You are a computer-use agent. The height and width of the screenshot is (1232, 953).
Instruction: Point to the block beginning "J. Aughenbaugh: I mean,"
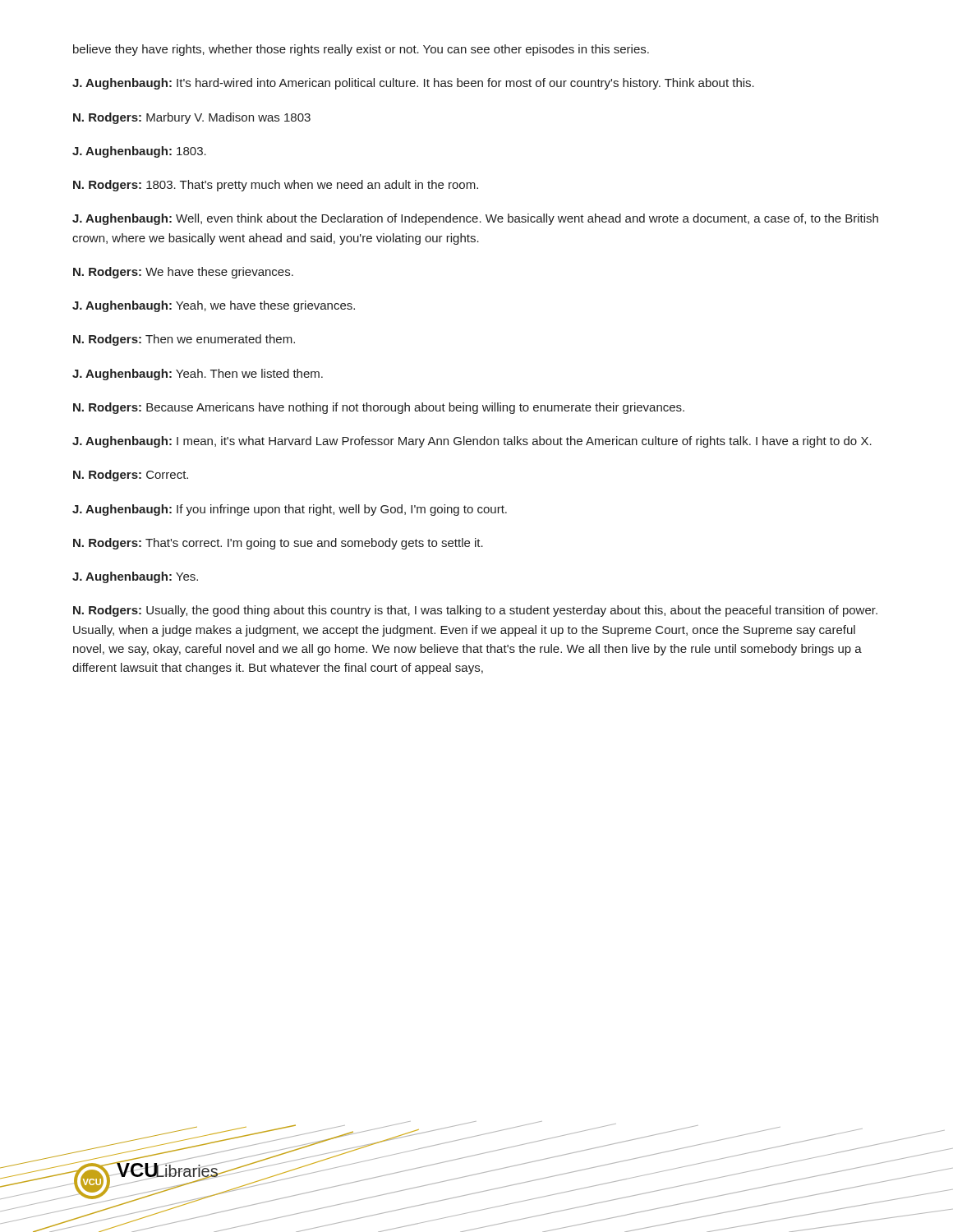[472, 441]
